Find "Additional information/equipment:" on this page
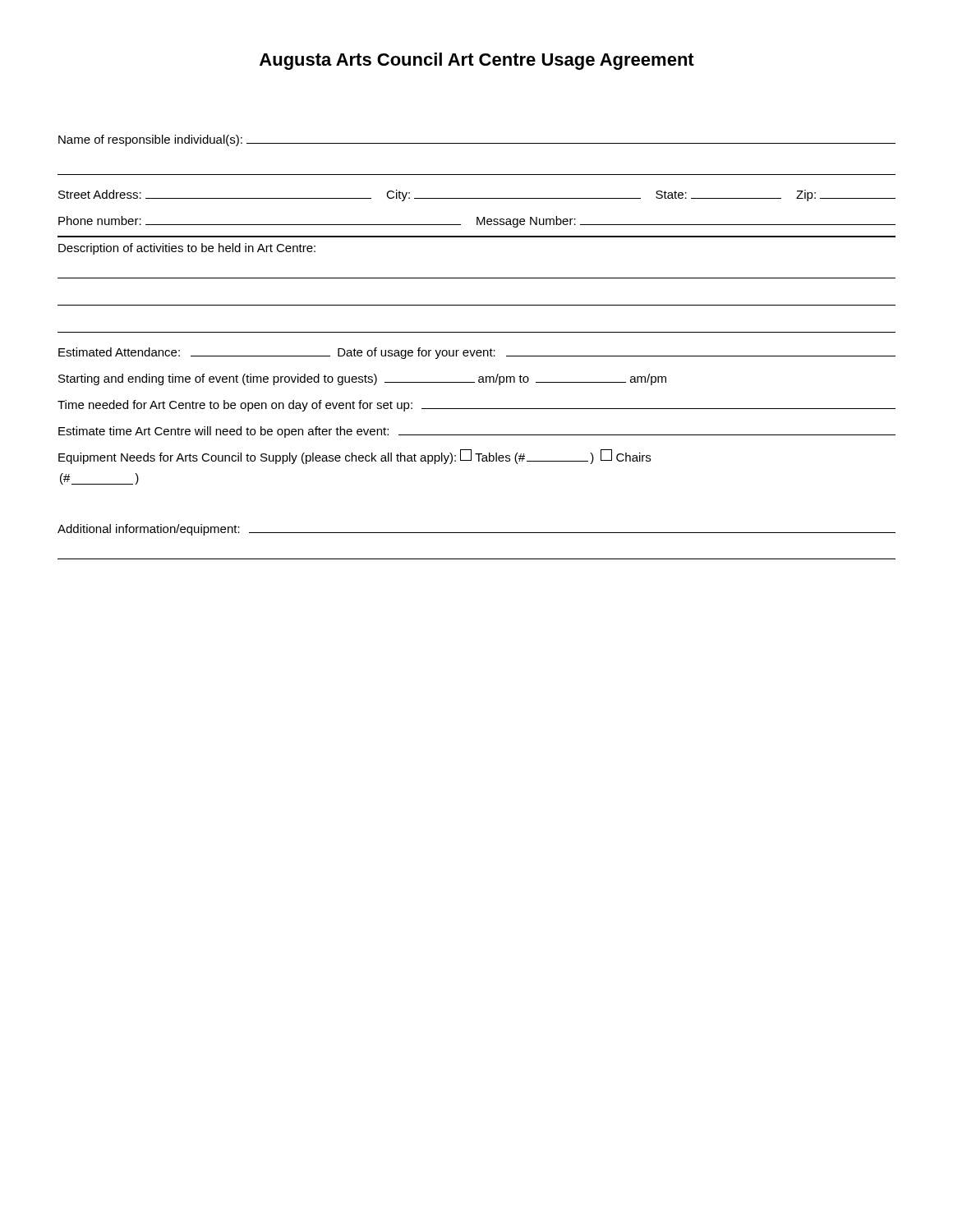This screenshot has width=953, height=1232. (x=476, y=538)
